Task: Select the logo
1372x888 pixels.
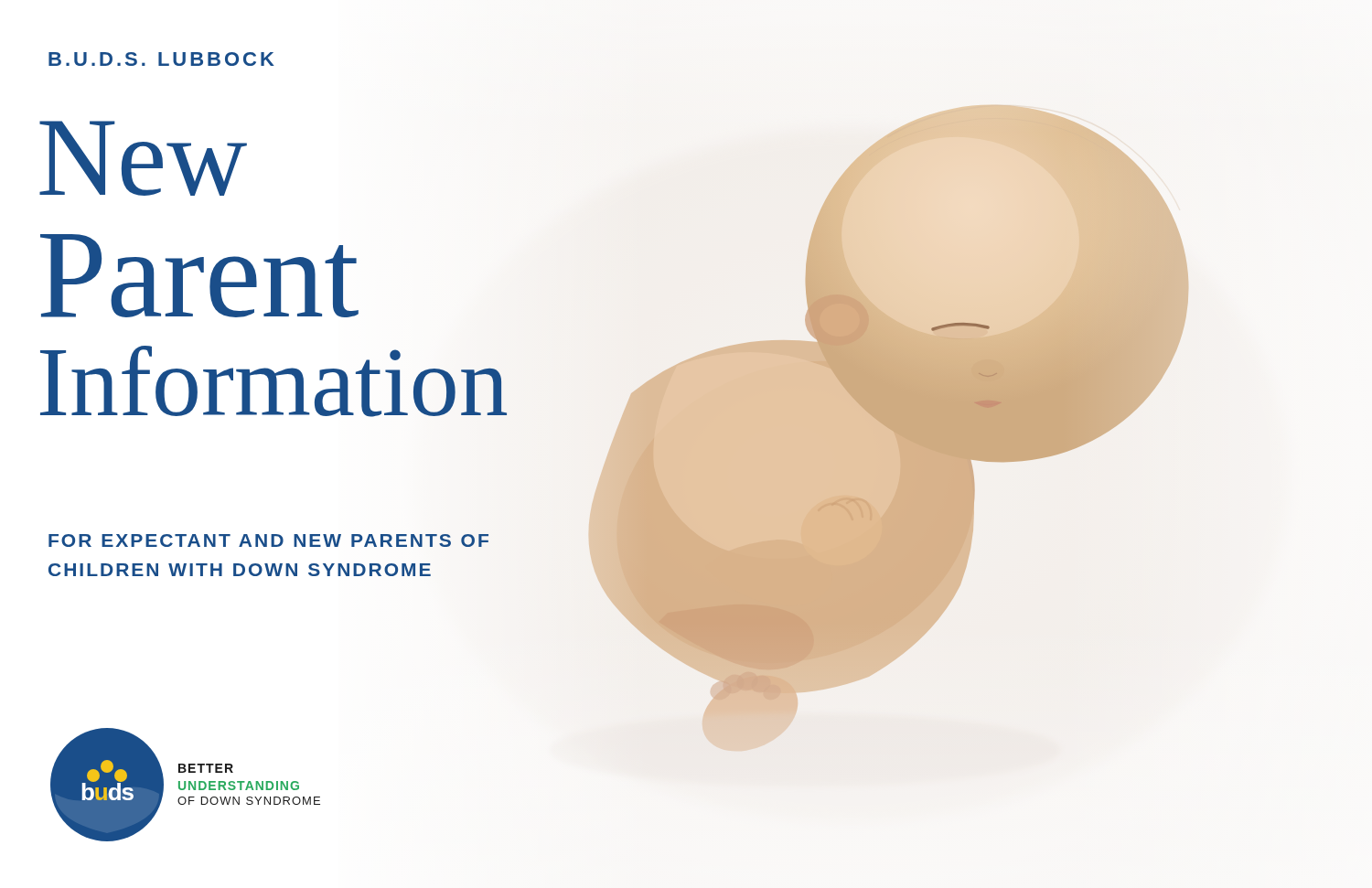Action: (x=185, y=785)
